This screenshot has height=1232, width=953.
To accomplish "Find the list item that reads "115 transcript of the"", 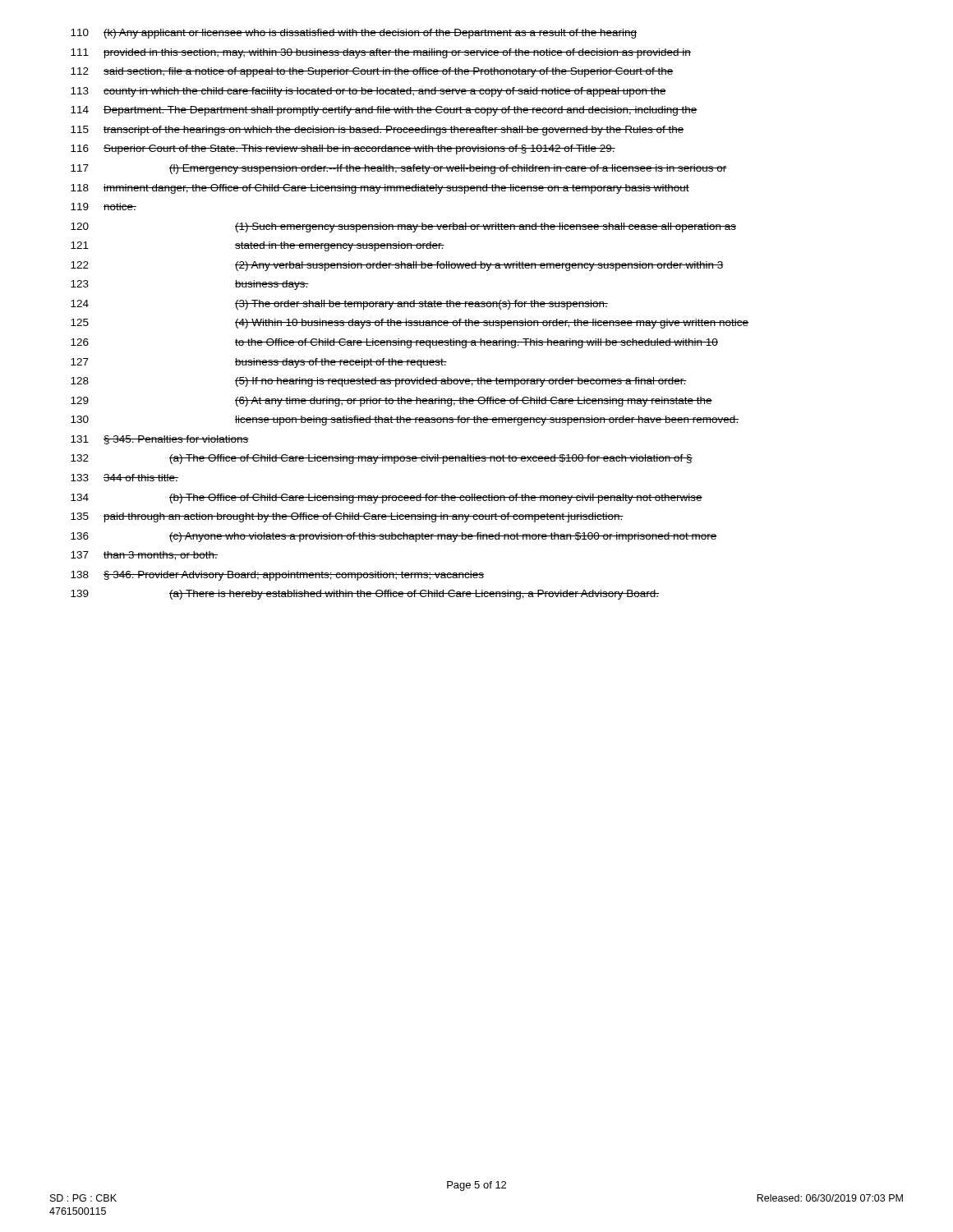I will (x=476, y=129).
